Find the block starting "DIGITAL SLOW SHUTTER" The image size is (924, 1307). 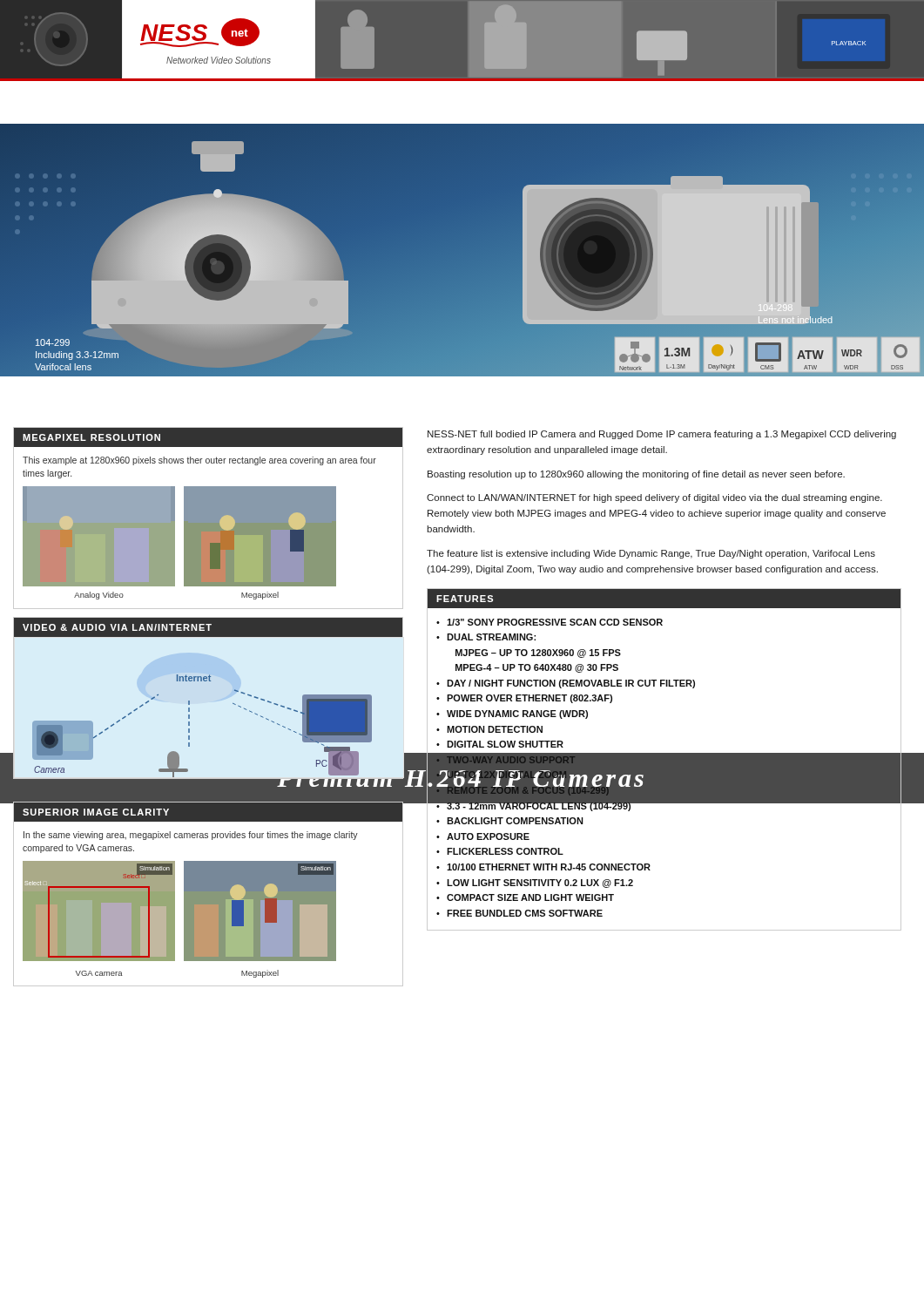[505, 744]
